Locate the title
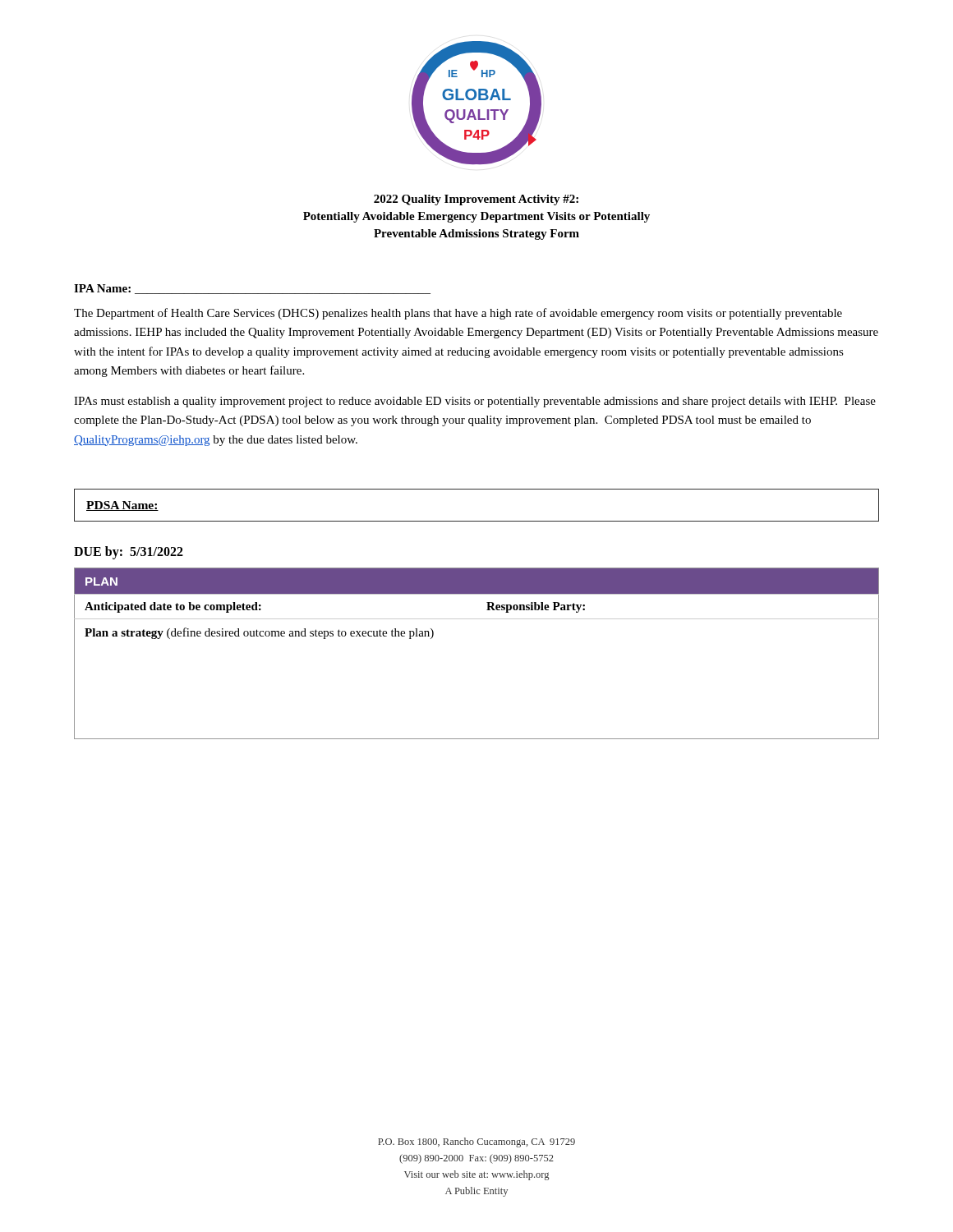This screenshot has height=1232, width=953. click(x=476, y=216)
